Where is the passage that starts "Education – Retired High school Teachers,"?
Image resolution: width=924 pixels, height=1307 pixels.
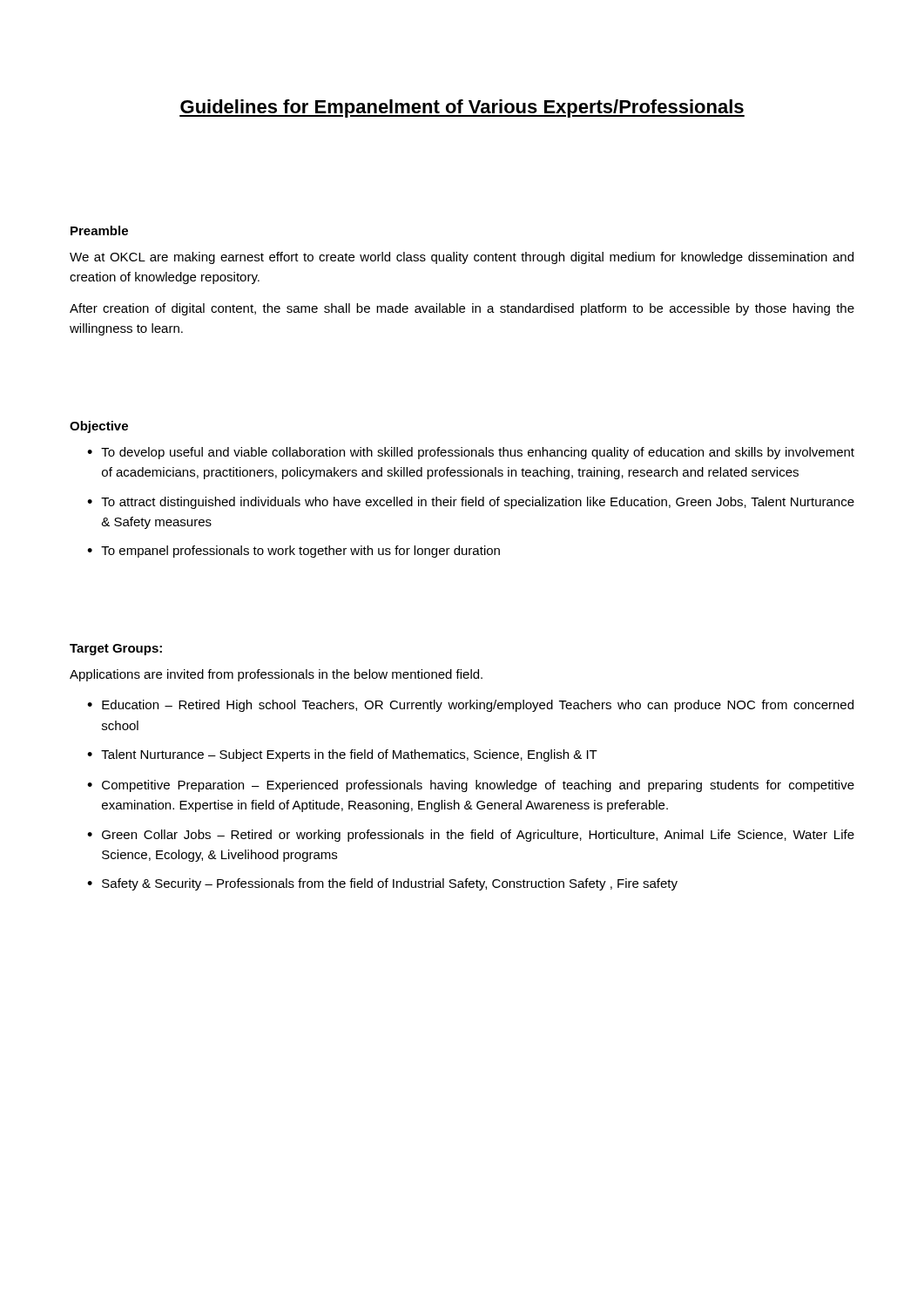click(478, 715)
